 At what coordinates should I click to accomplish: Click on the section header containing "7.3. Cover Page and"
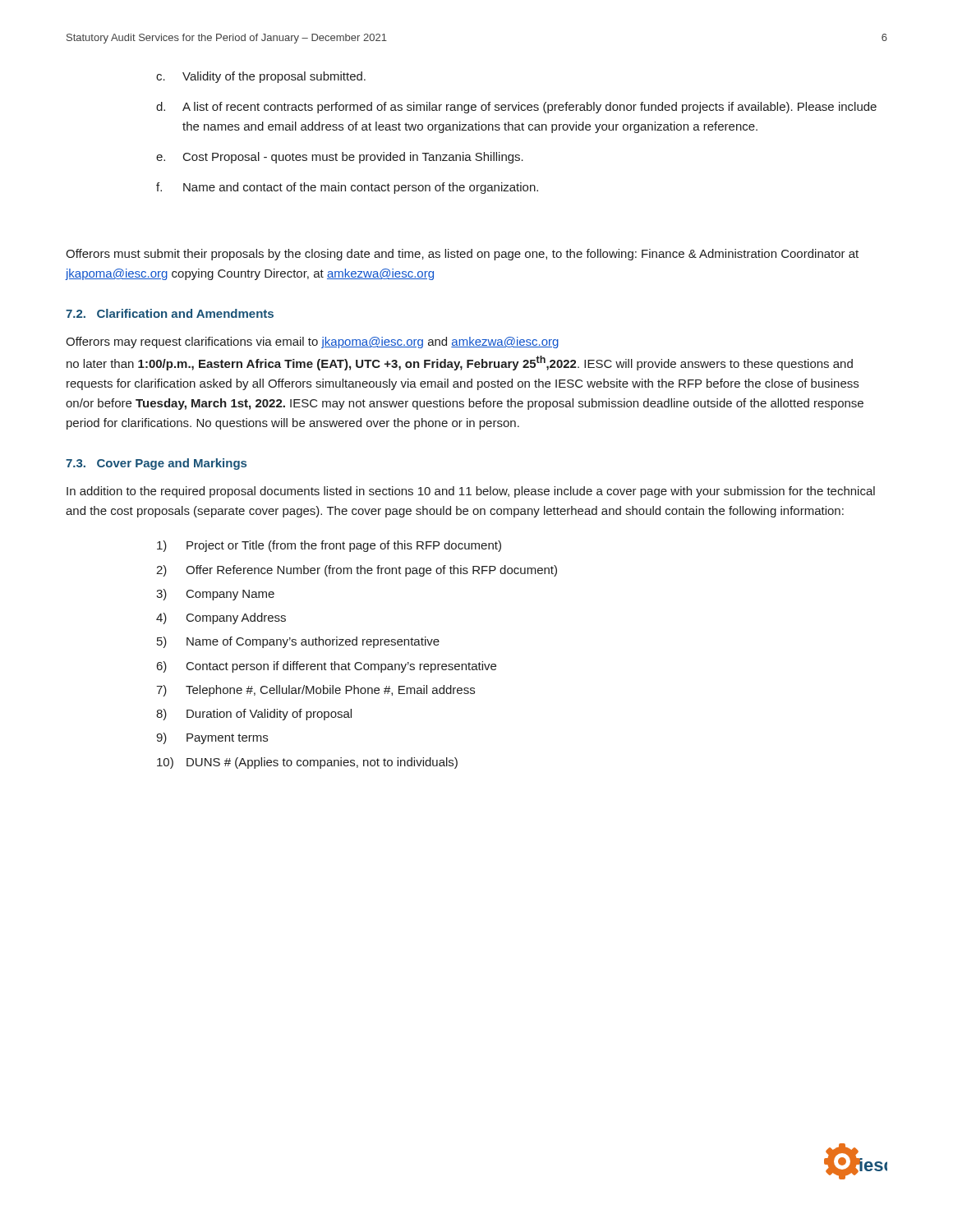point(156,463)
